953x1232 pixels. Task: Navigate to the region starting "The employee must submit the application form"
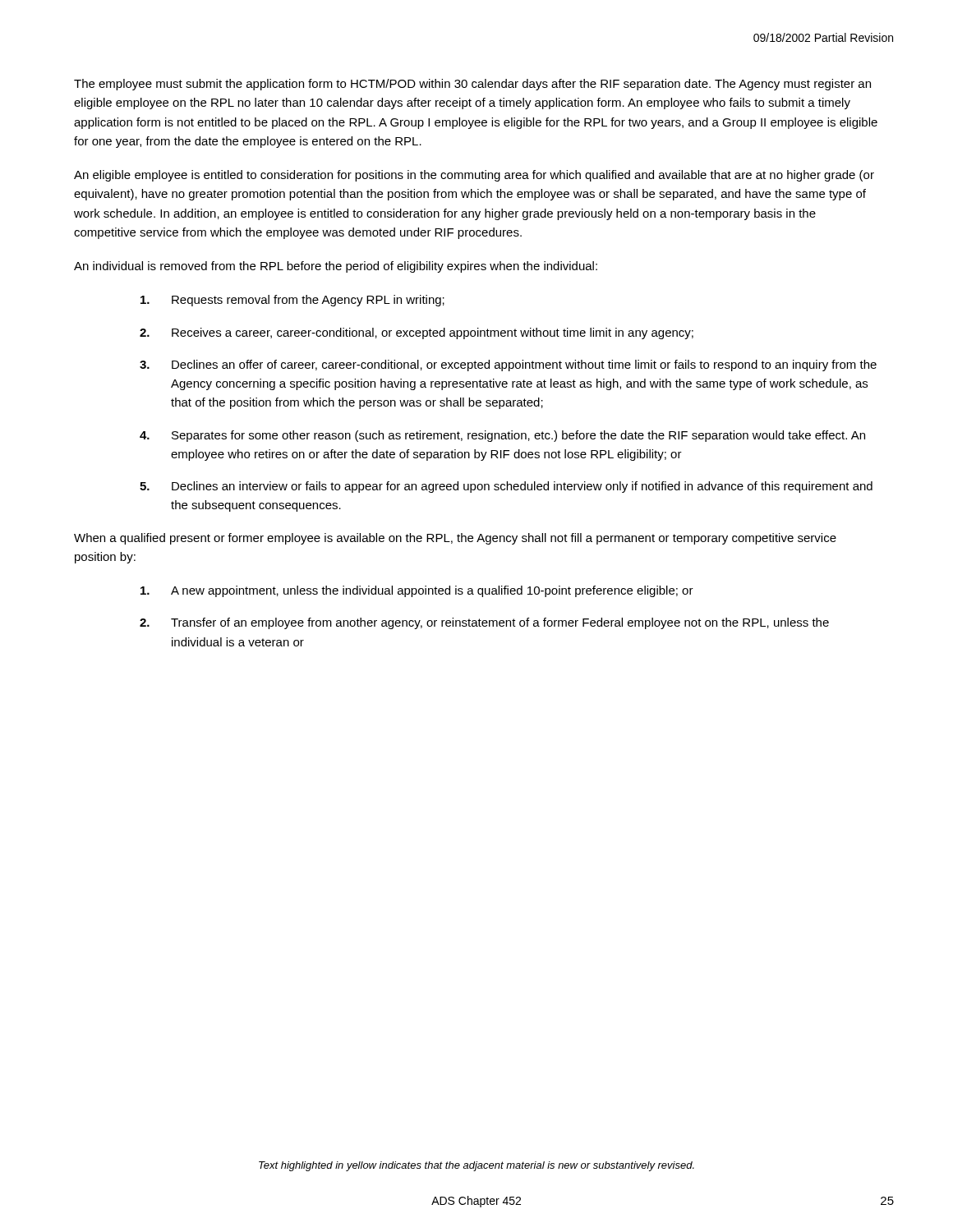click(476, 112)
